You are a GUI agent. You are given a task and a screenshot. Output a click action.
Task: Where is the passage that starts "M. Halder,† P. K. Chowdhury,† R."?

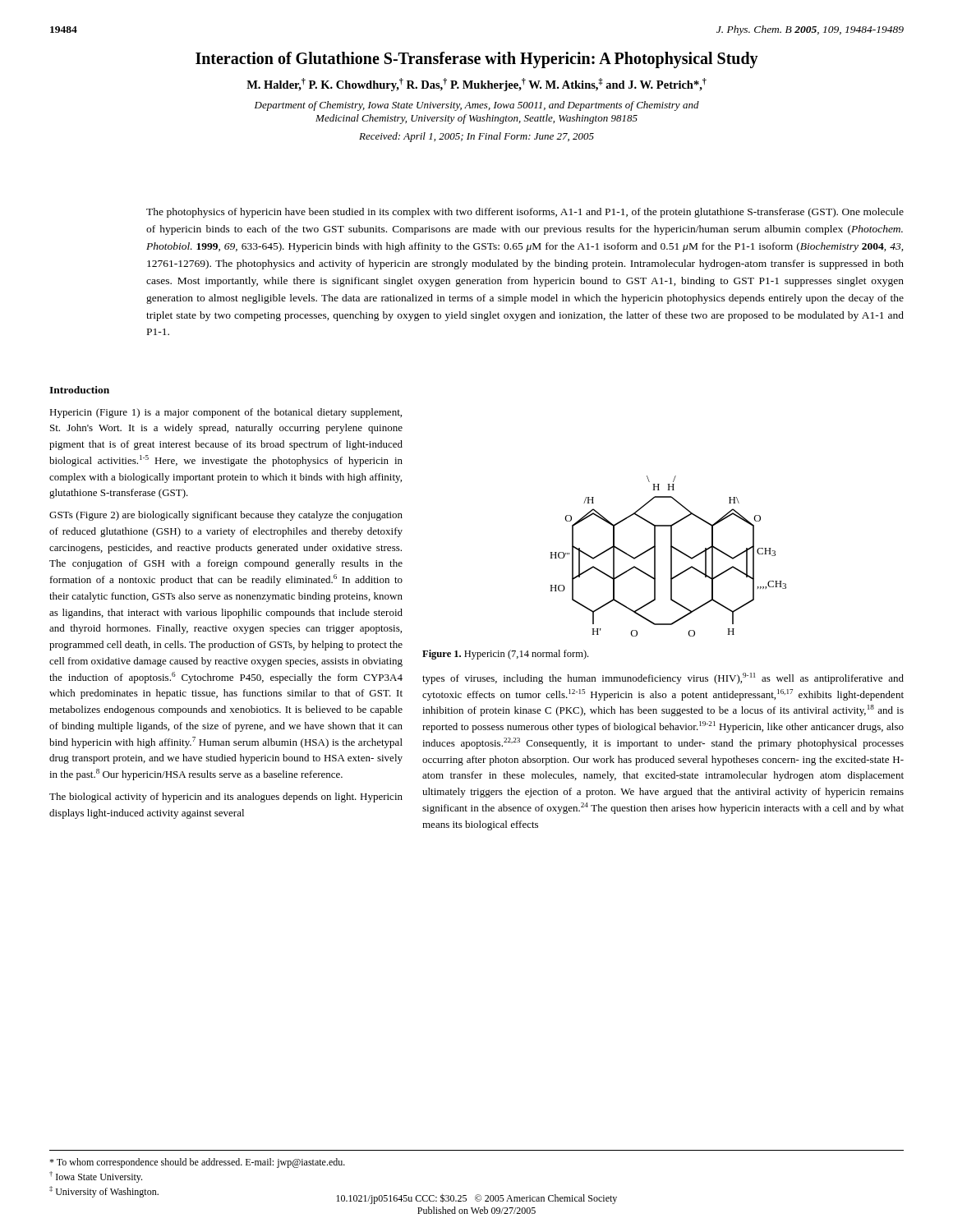point(476,85)
